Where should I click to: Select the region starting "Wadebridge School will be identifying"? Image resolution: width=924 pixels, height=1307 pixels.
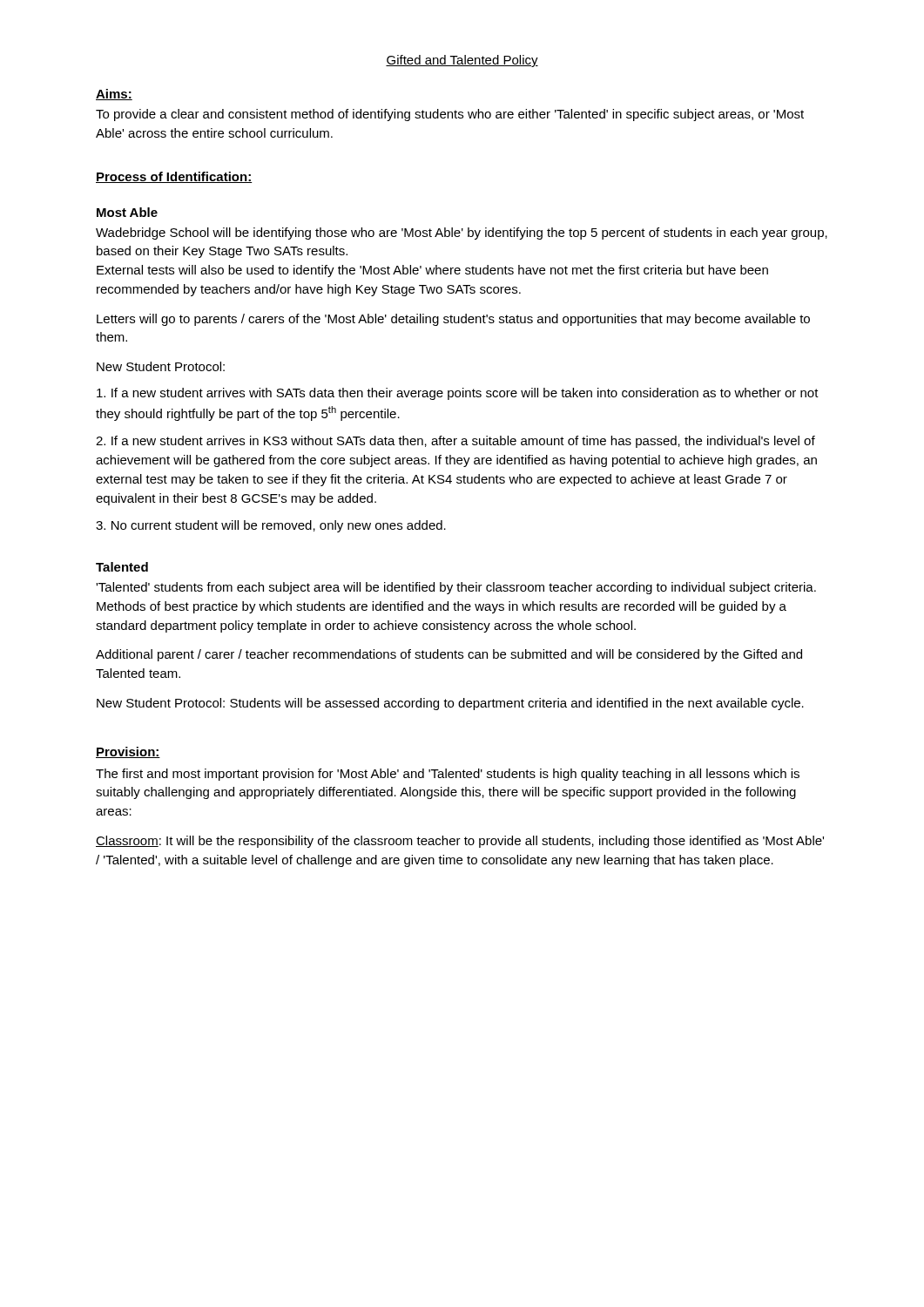462,260
